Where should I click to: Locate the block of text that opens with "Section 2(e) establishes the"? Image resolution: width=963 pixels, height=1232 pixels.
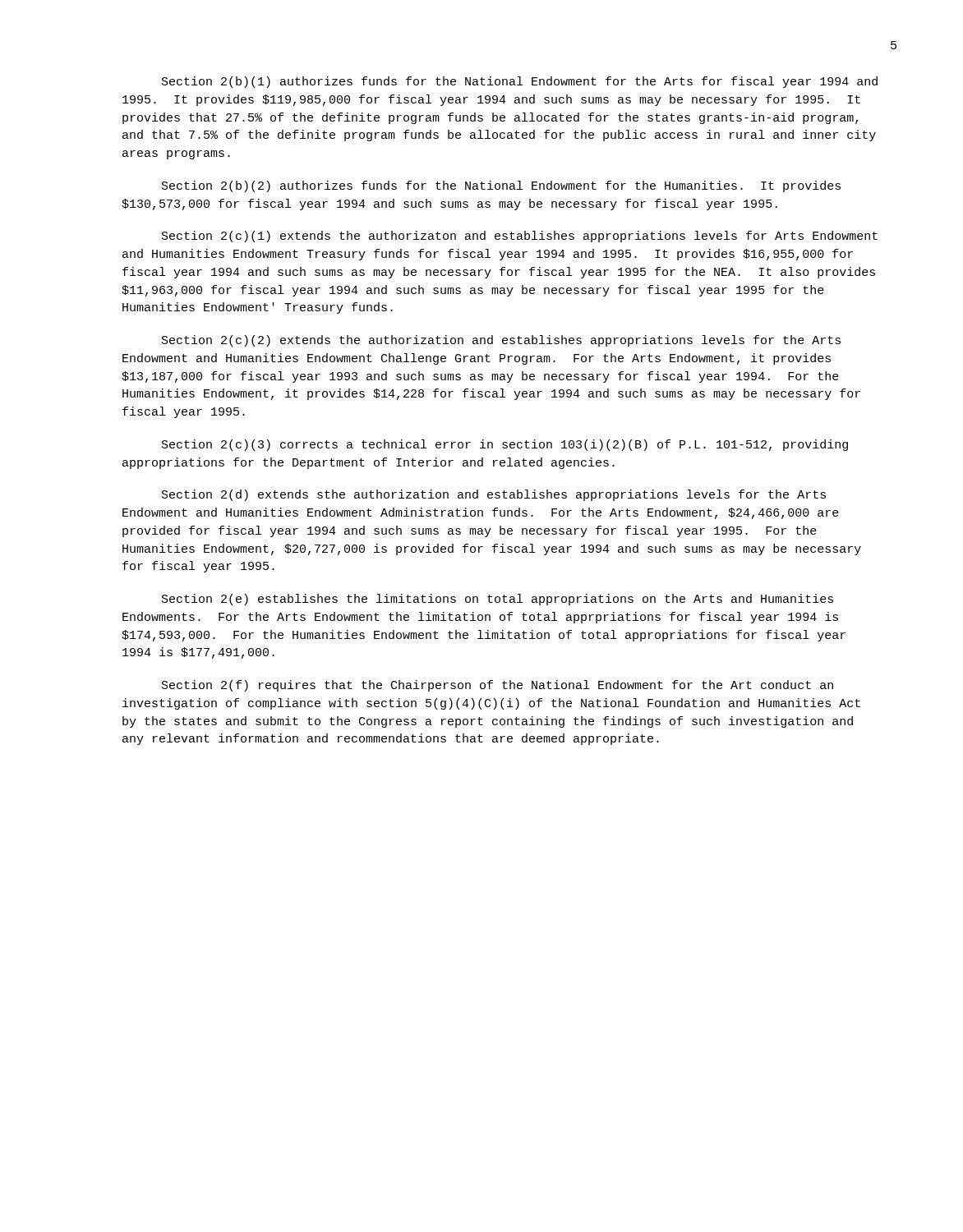[x=484, y=627]
